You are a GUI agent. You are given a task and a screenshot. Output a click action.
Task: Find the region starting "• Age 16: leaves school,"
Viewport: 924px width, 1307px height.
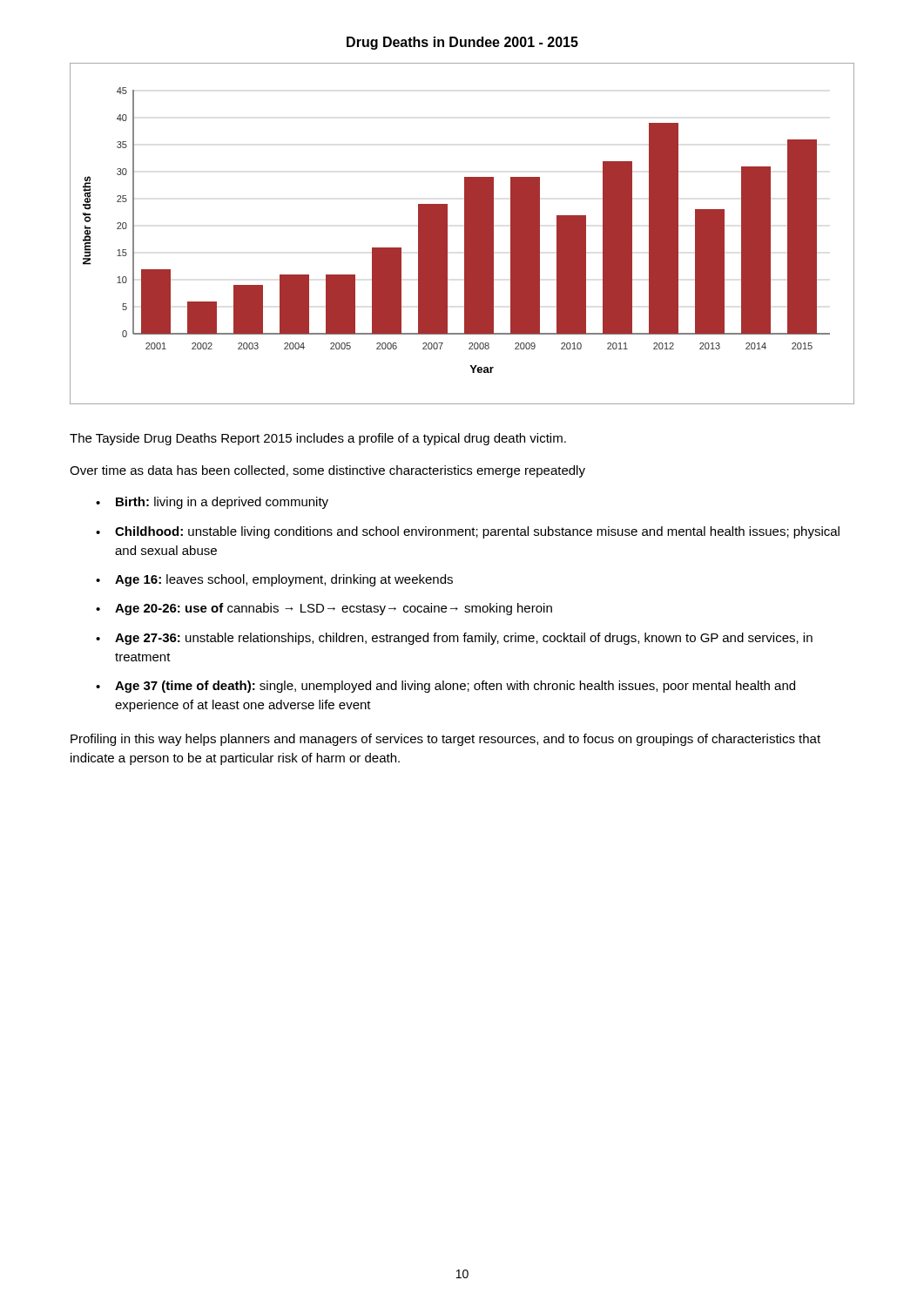(274, 580)
